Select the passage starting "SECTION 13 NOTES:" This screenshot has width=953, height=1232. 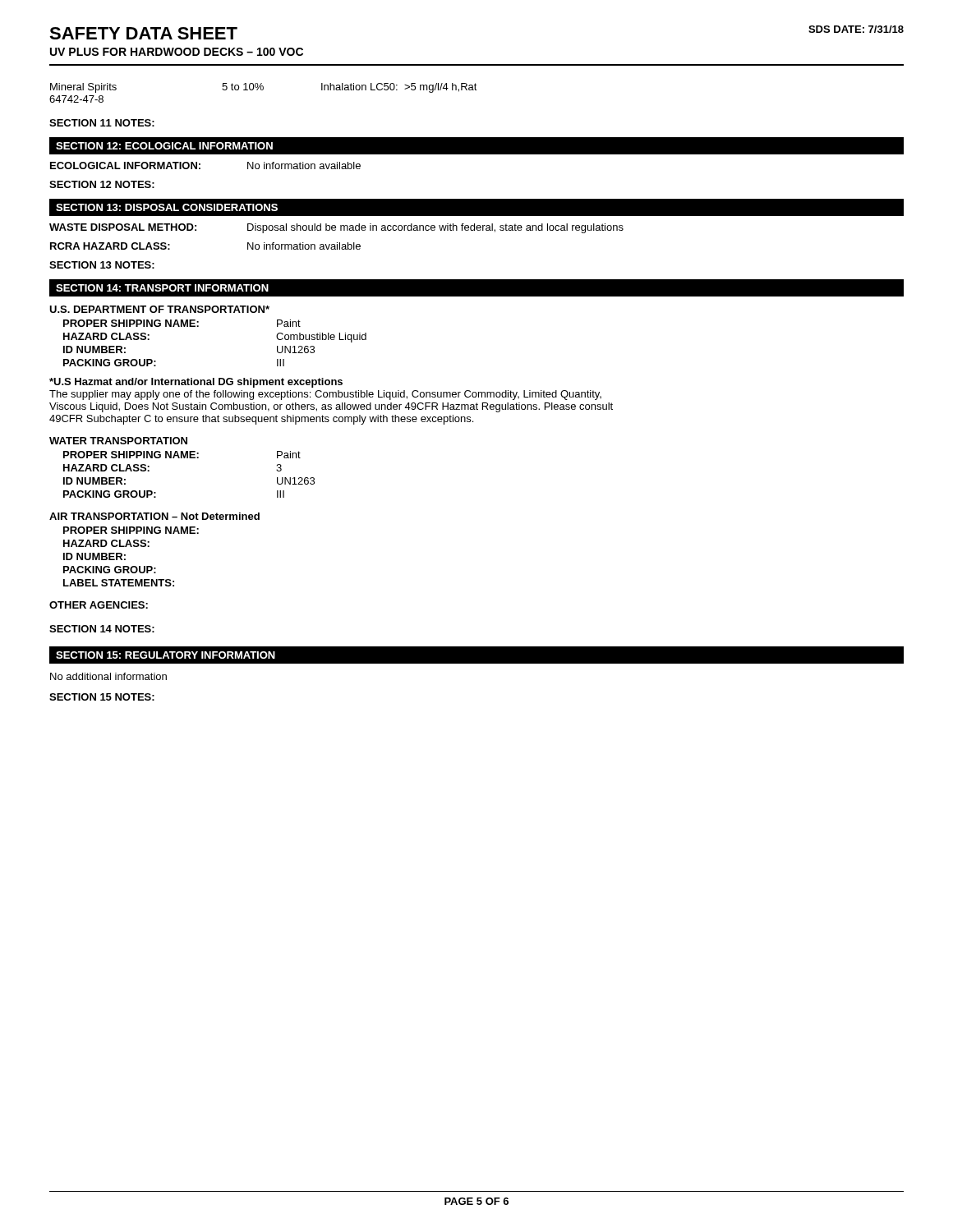tap(102, 265)
